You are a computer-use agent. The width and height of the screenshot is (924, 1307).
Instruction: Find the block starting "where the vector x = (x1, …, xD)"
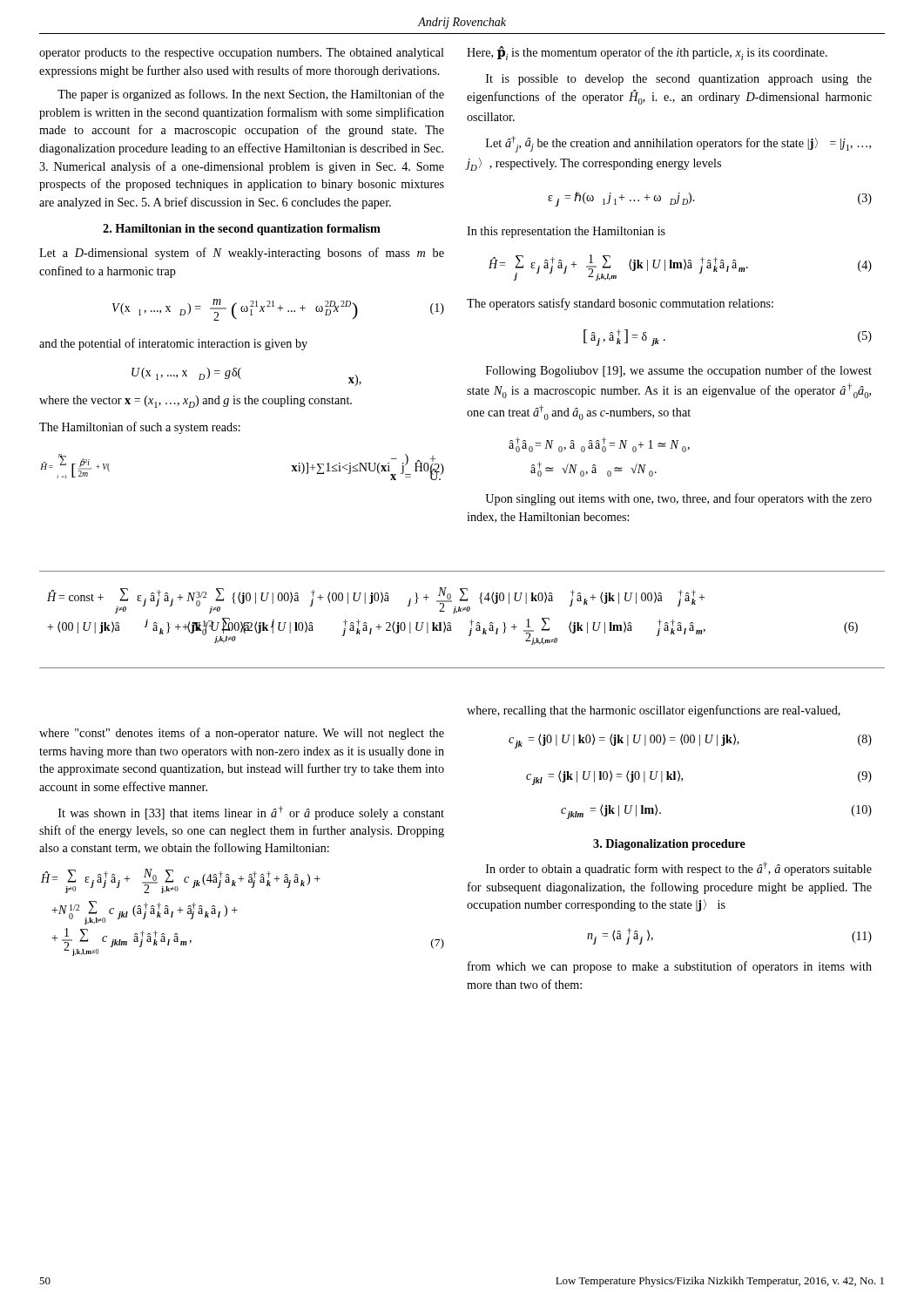click(x=242, y=414)
